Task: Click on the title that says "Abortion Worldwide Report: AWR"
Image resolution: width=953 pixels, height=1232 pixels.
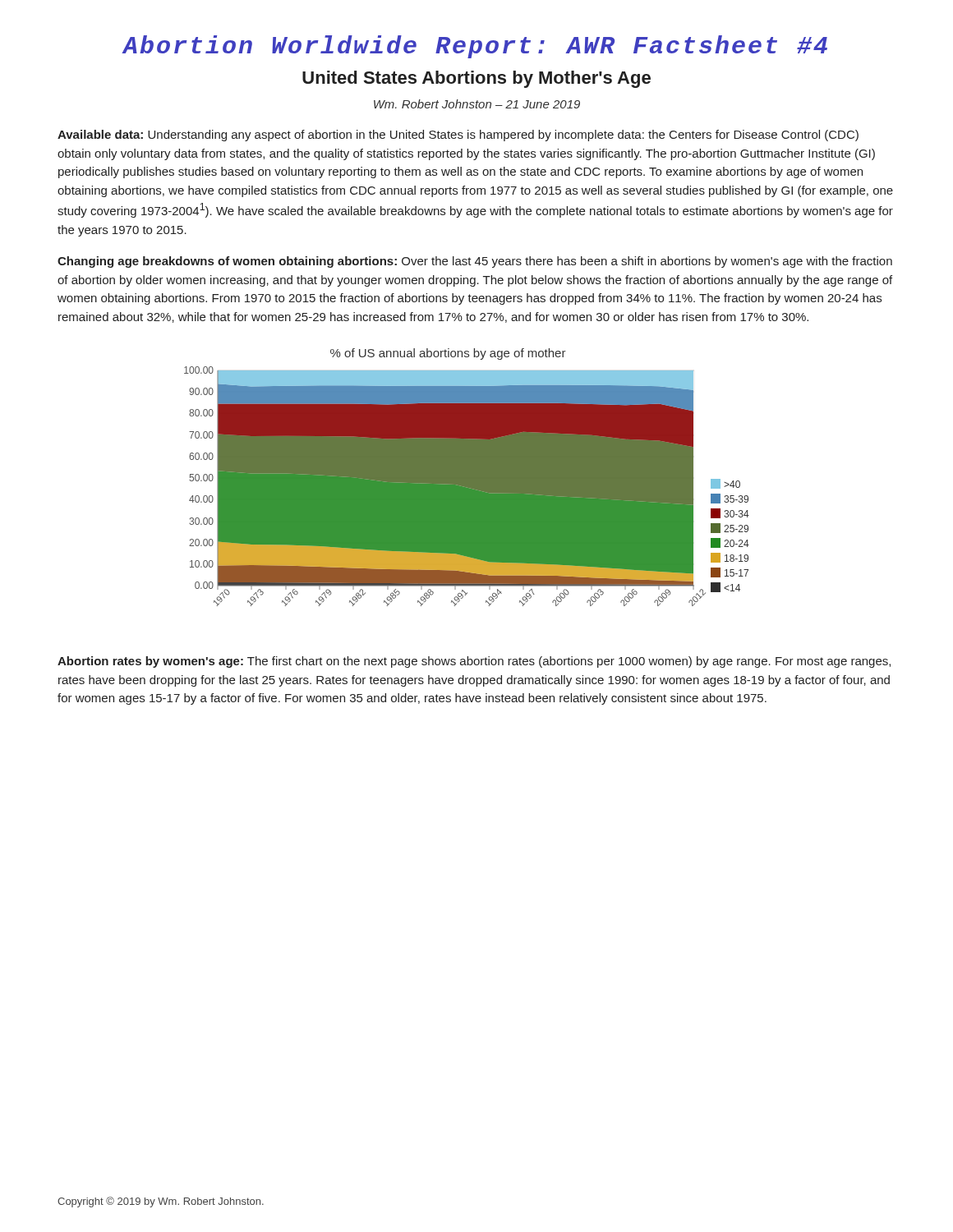Action: (476, 47)
